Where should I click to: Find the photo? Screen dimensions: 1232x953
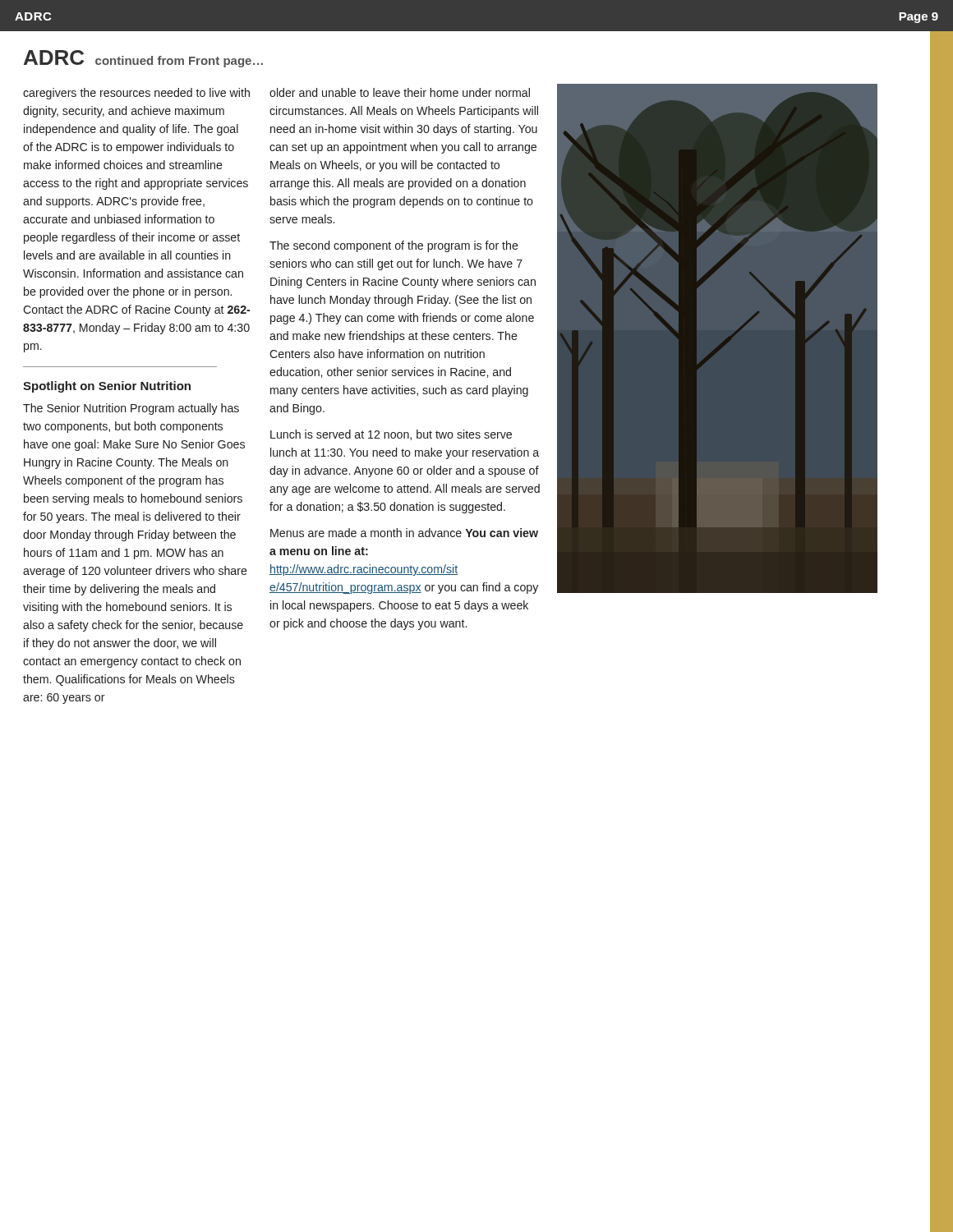click(717, 338)
